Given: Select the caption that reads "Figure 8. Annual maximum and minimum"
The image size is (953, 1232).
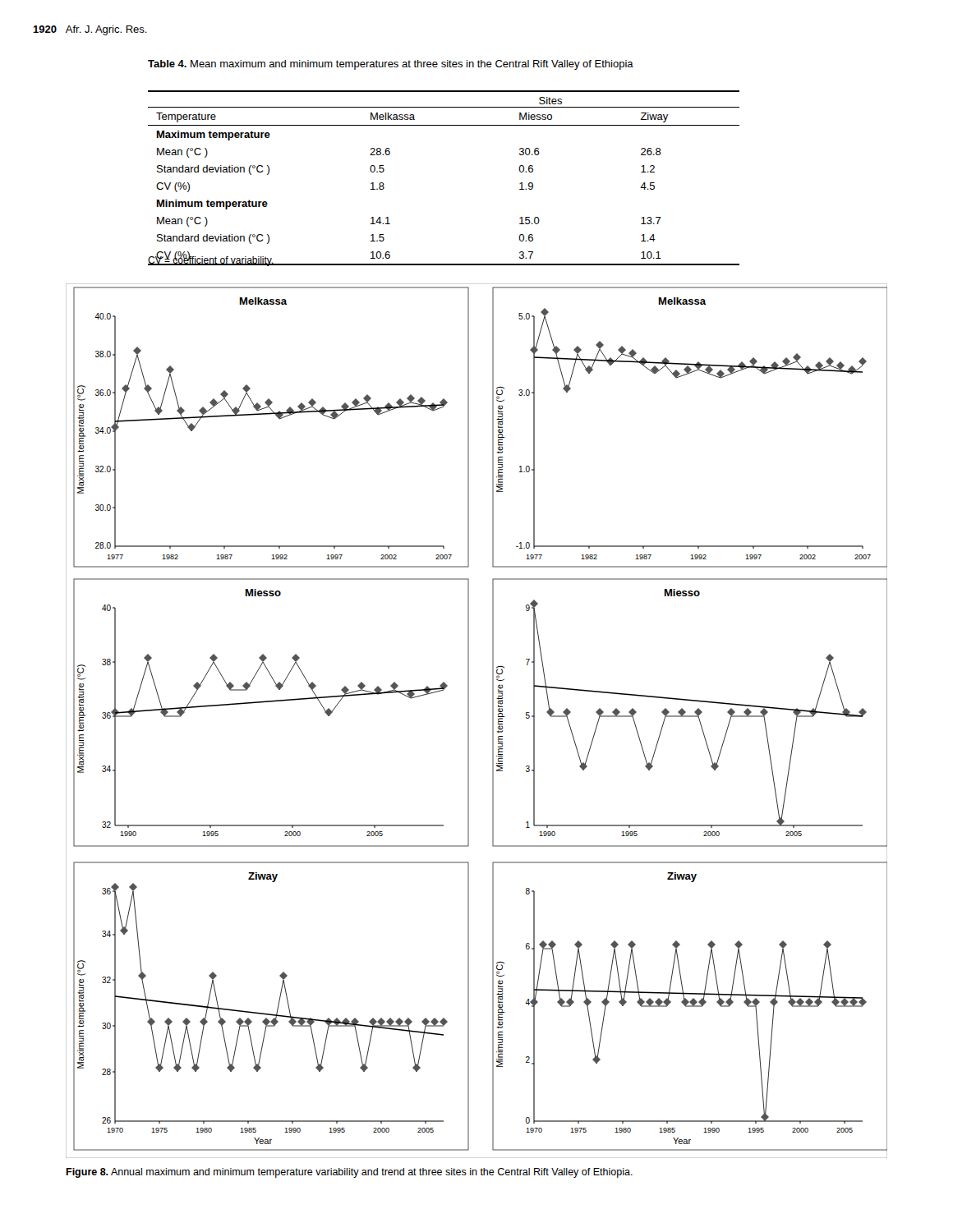Looking at the screenshot, I should [349, 1172].
